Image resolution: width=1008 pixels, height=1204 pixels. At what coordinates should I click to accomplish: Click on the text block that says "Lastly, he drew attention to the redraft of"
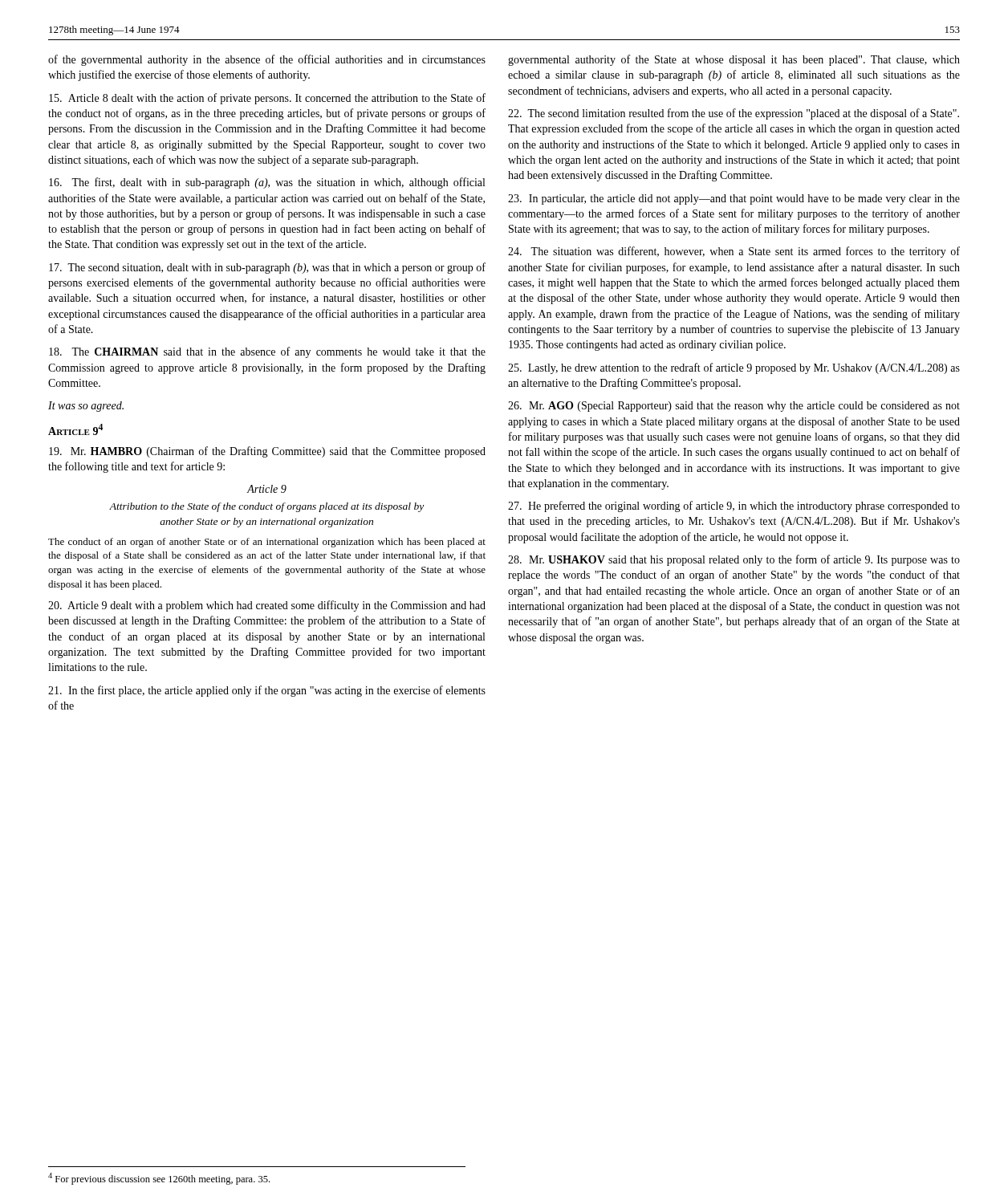click(734, 375)
